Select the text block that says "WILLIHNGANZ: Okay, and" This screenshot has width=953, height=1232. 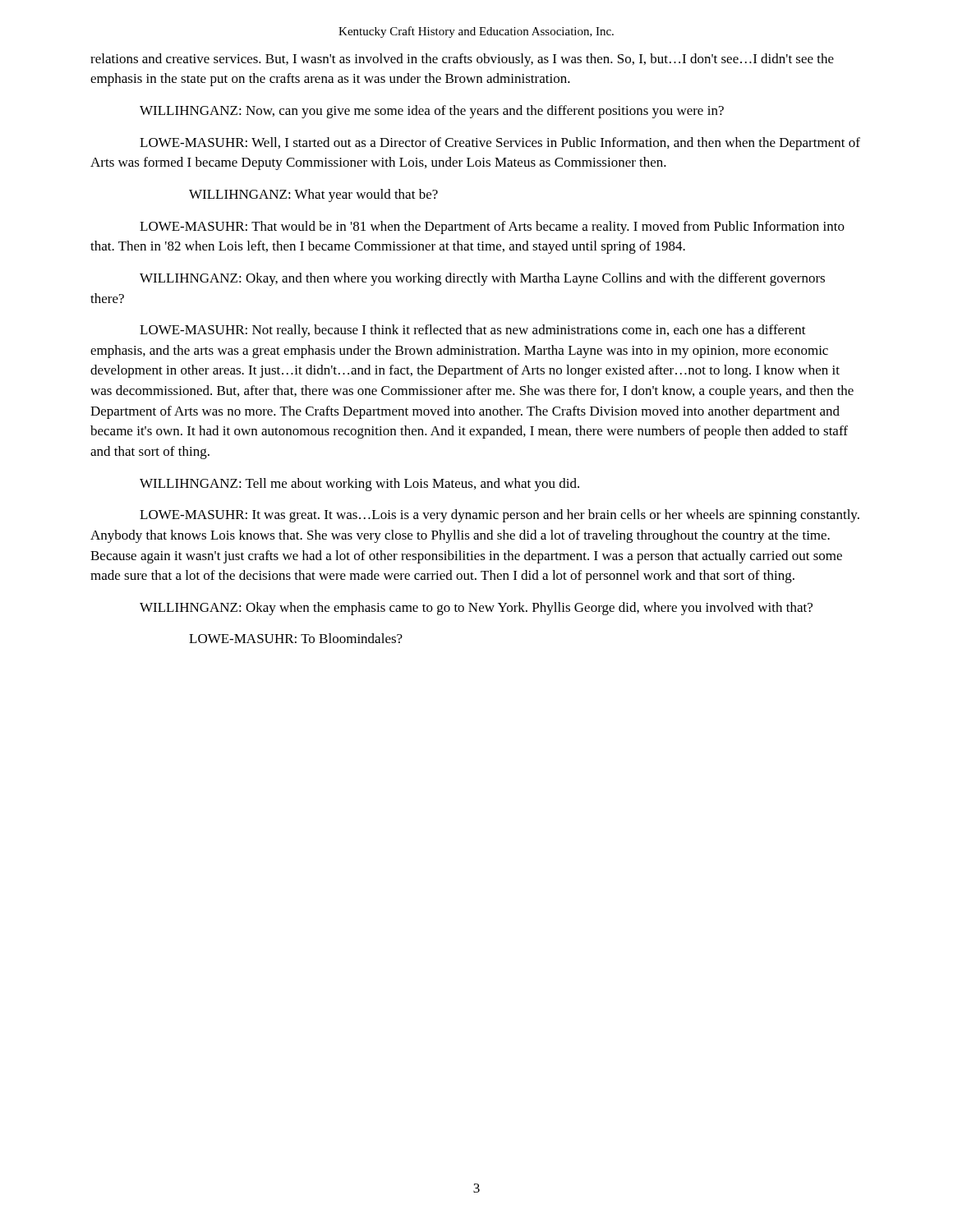click(x=458, y=288)
